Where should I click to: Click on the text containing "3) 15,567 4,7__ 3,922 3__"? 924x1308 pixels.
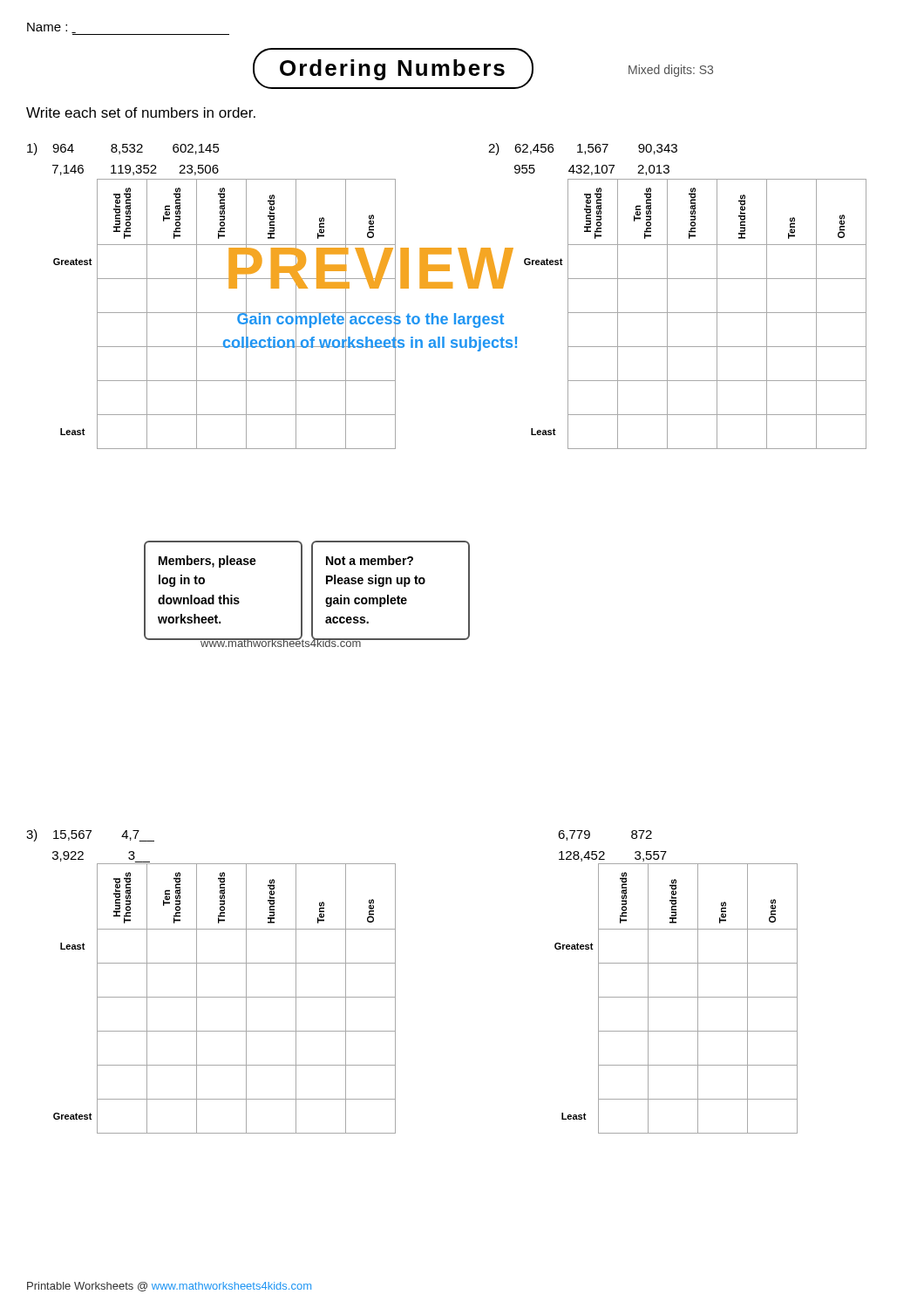[x=90, y=845]
